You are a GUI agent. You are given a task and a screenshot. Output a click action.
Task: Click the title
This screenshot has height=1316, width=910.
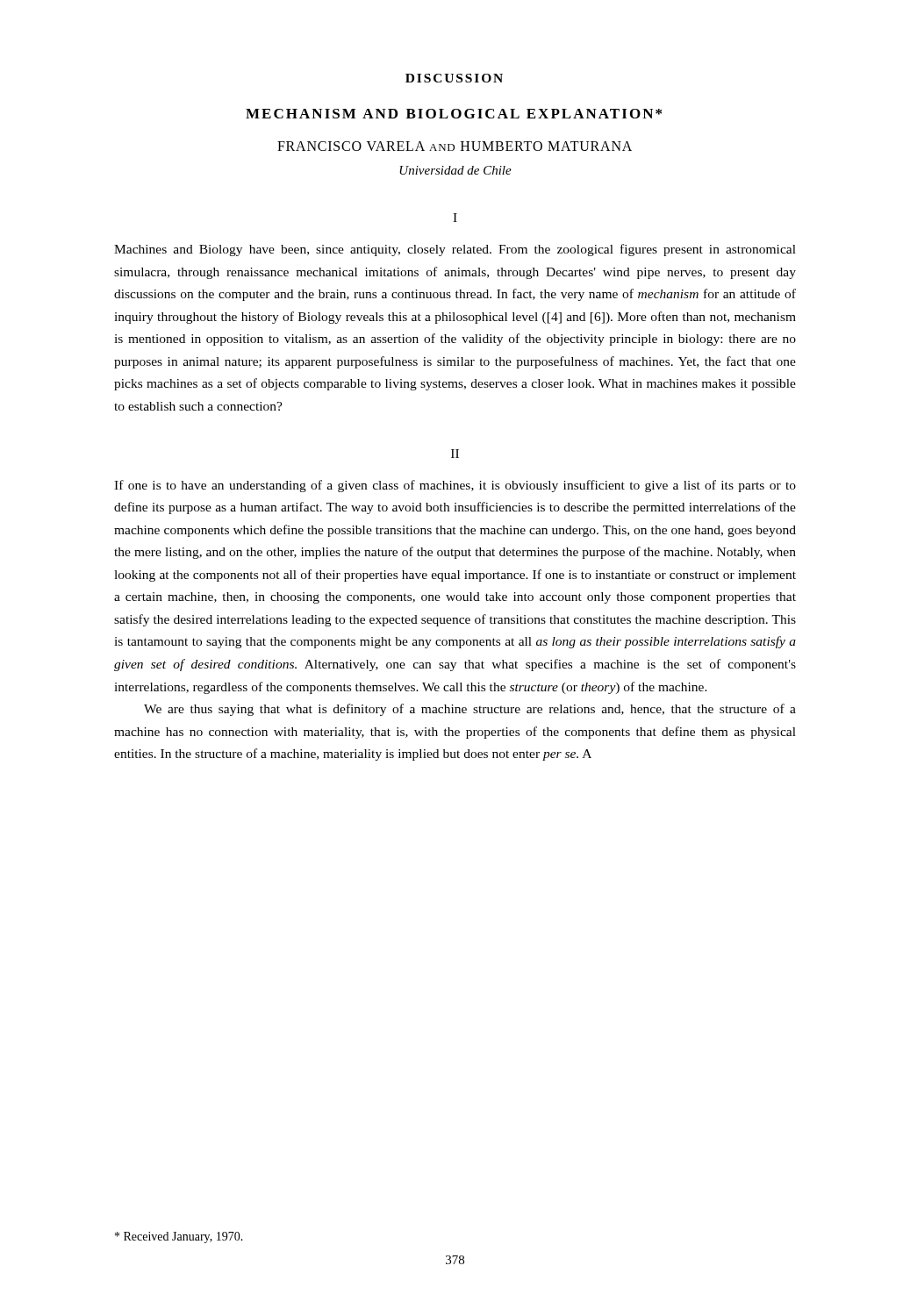[x=455, y=114]
